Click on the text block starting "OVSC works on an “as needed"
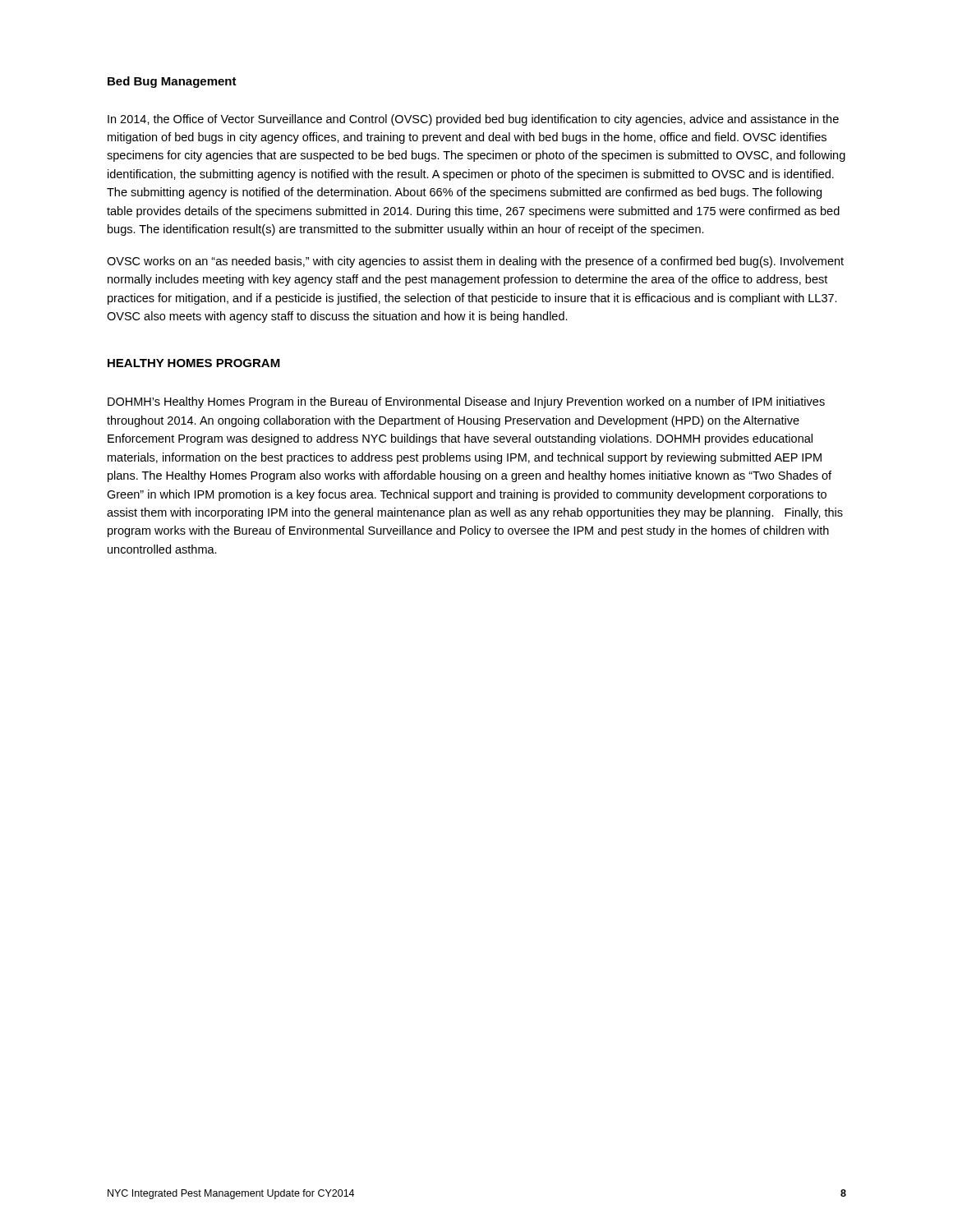 [x=476, y=289]
